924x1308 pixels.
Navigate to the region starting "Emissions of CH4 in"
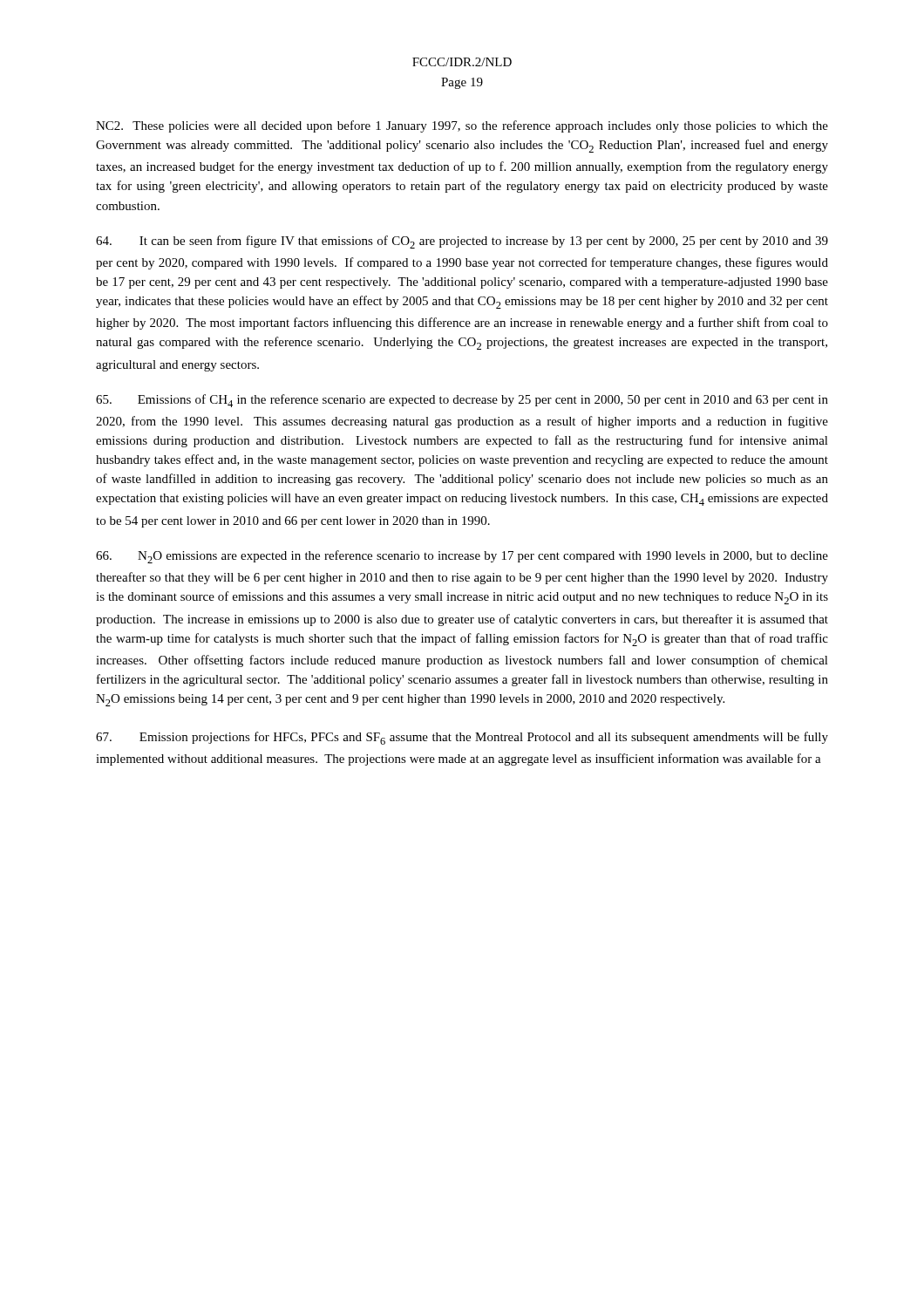(x=462, y=460)
